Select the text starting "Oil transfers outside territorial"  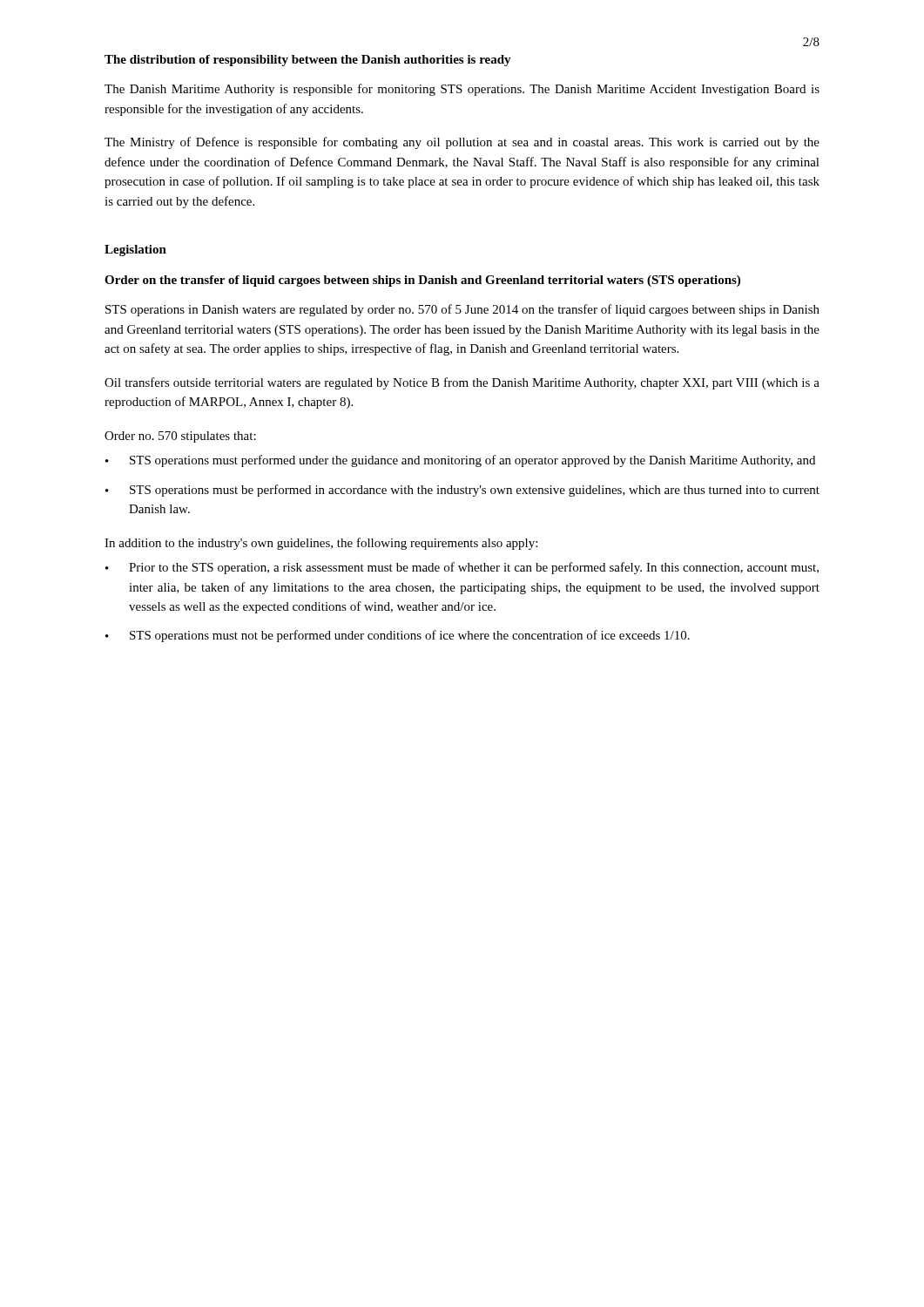[462, 392]
